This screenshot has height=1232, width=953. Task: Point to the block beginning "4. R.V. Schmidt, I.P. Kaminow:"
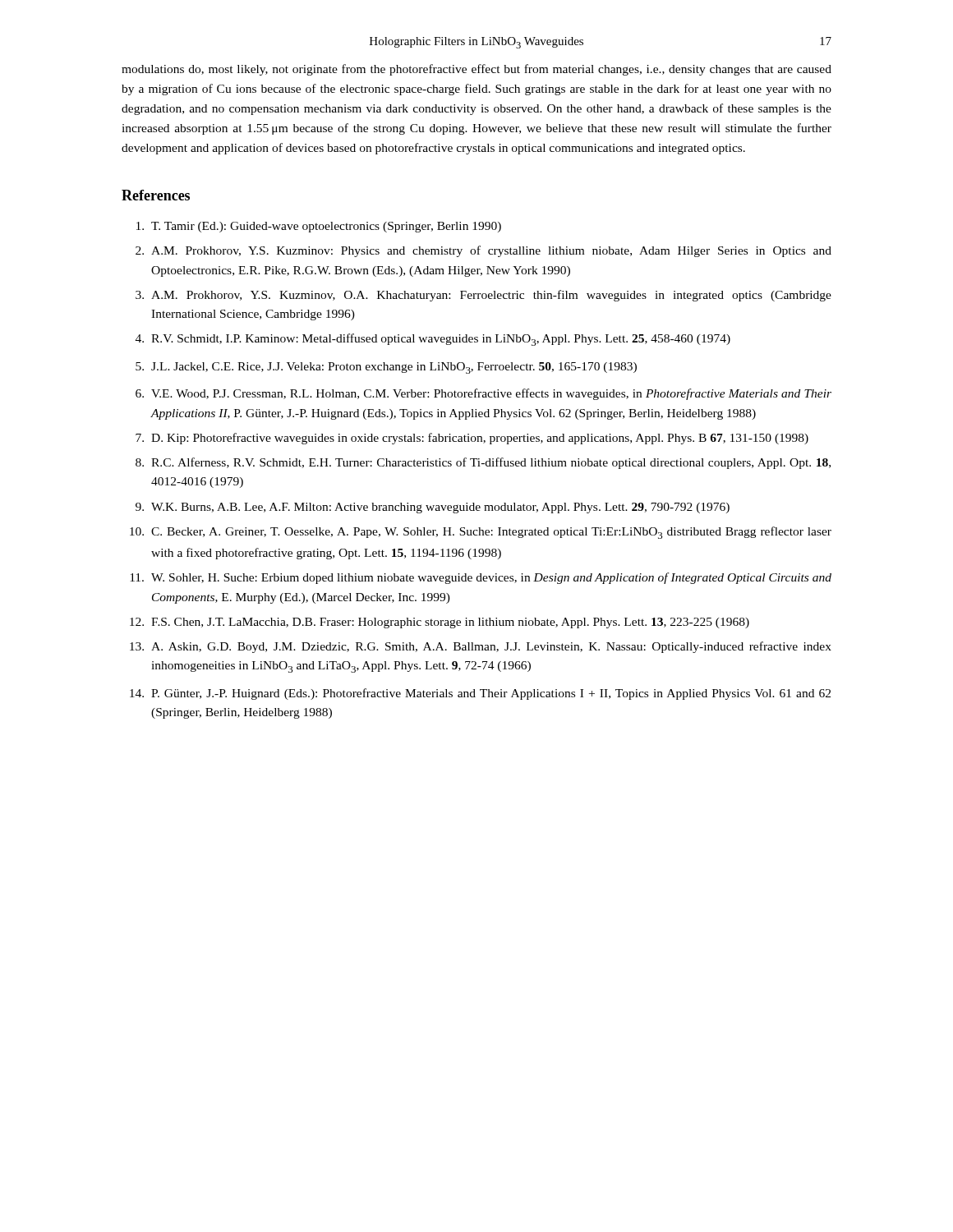point(476,340)
